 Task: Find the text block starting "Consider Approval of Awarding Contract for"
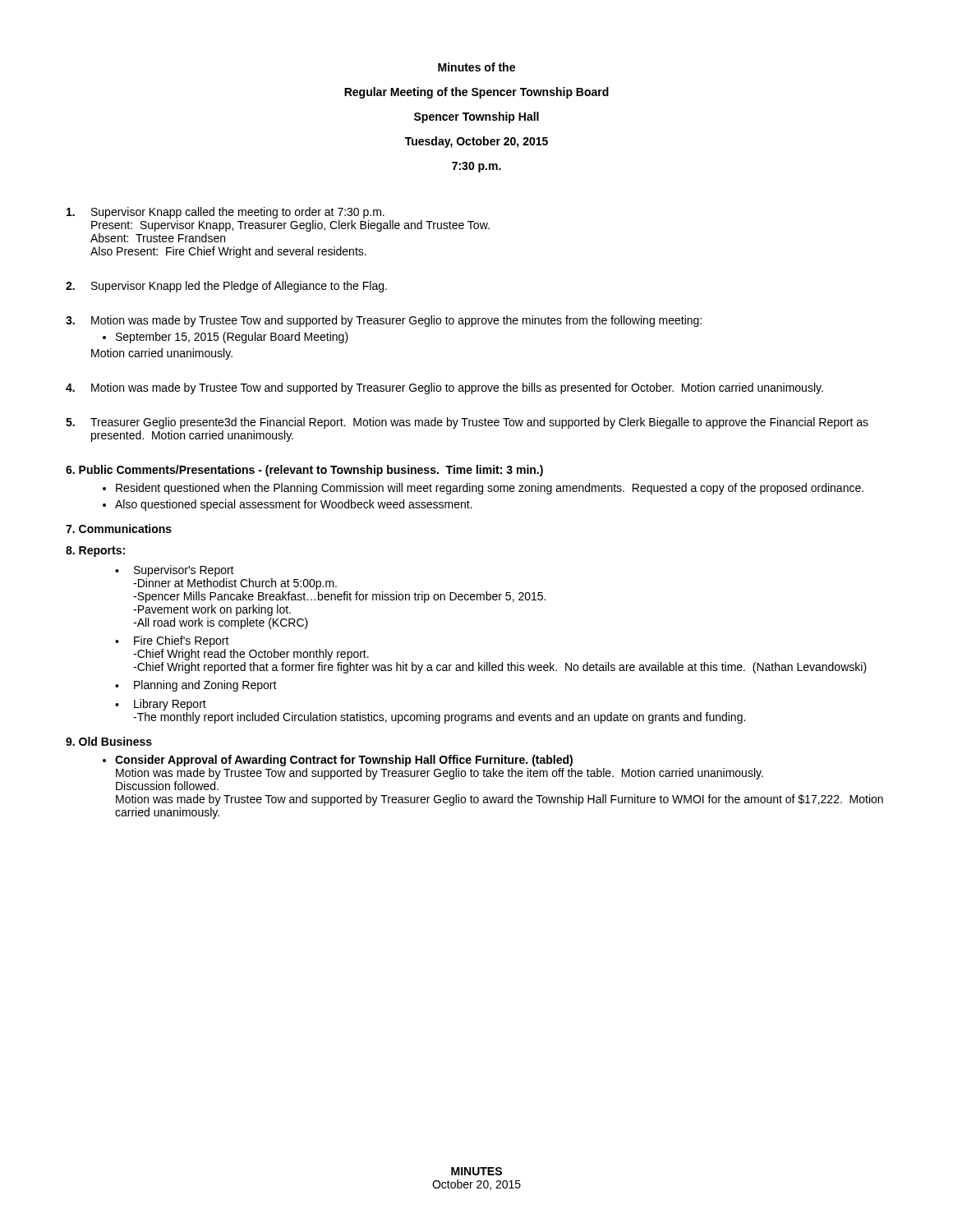501,786
